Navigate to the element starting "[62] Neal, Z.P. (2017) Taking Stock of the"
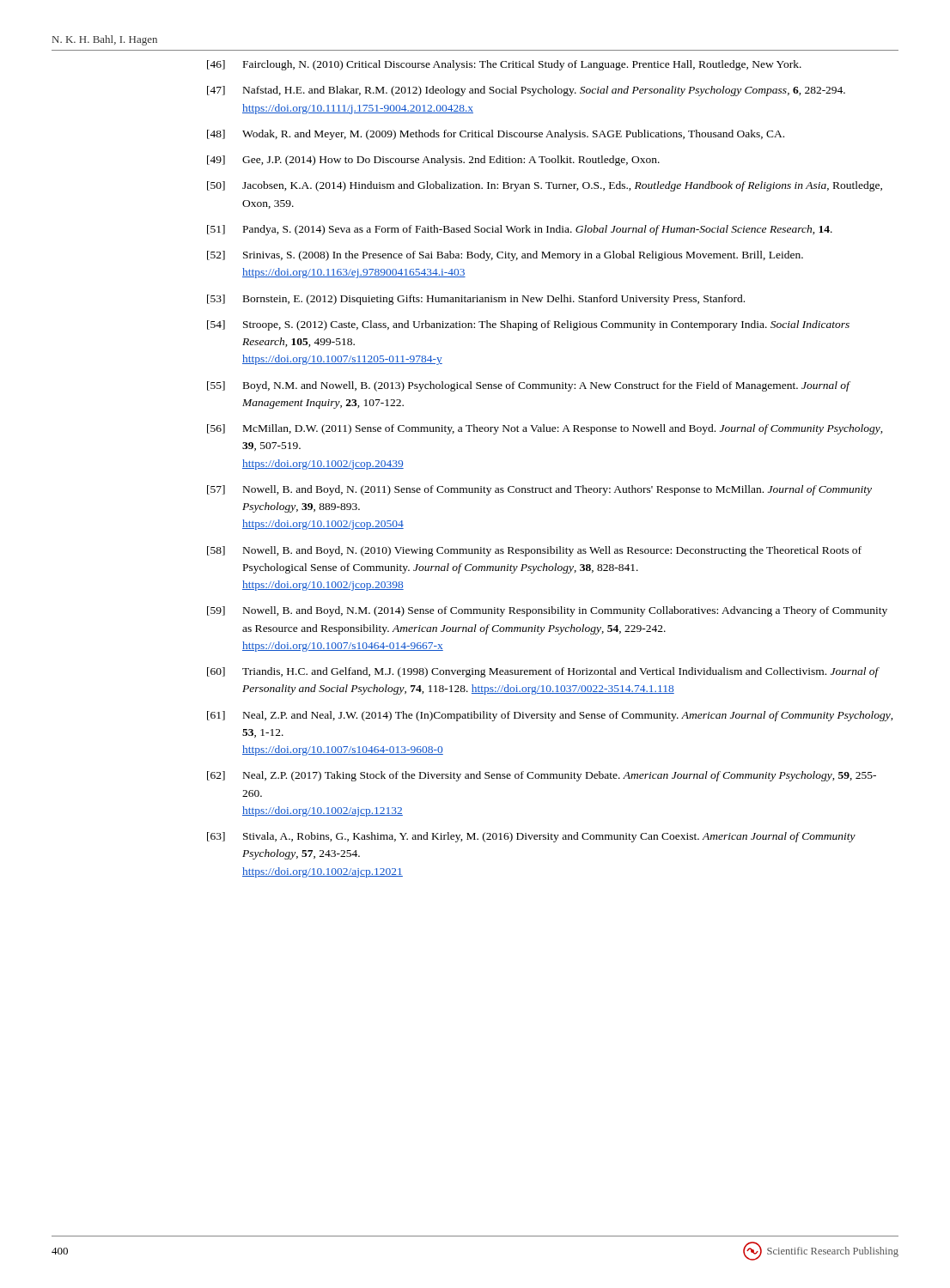This screenshot has width=950, height=1288. point(542,776)
